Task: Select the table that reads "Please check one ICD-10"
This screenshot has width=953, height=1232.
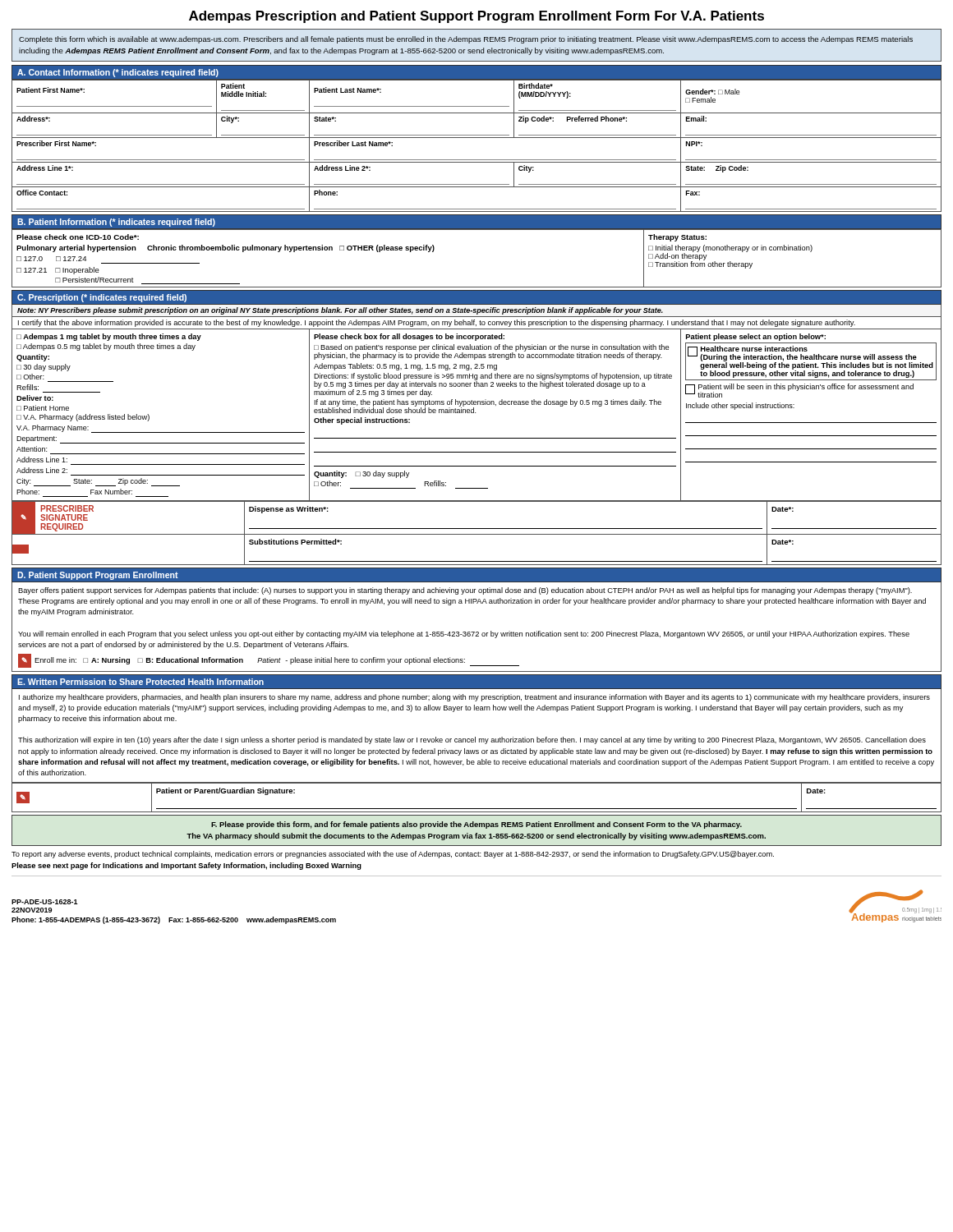Action: pyautogui.click(x=476, y=258)
